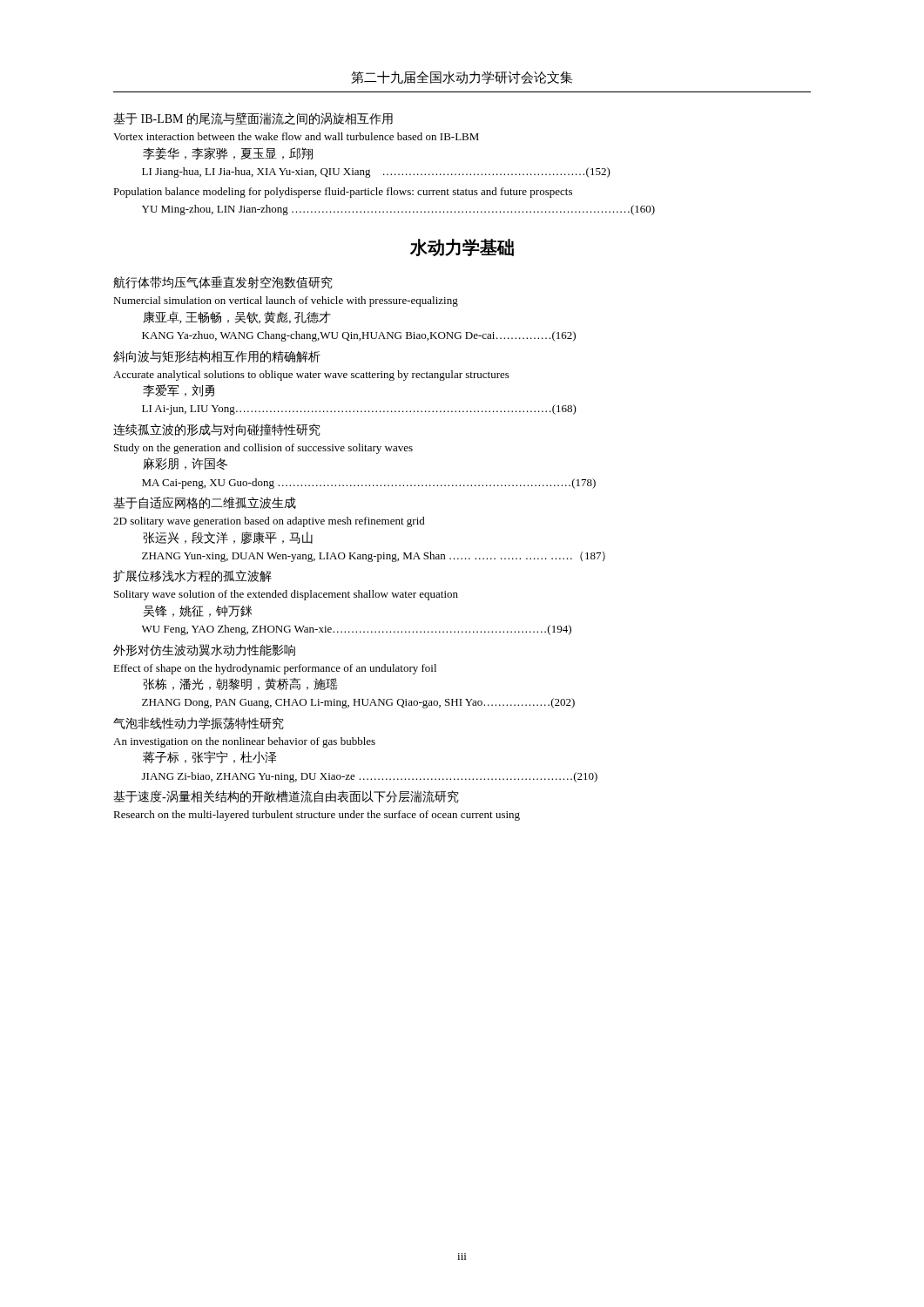Screen dimensions: 1307x924
Task: Locate the text block with the text "航行体带均压气体垂直发射空泡数值研究 Numercial simulation on vertical launch"
Action: pyautogui.click(x=462, y=309)
